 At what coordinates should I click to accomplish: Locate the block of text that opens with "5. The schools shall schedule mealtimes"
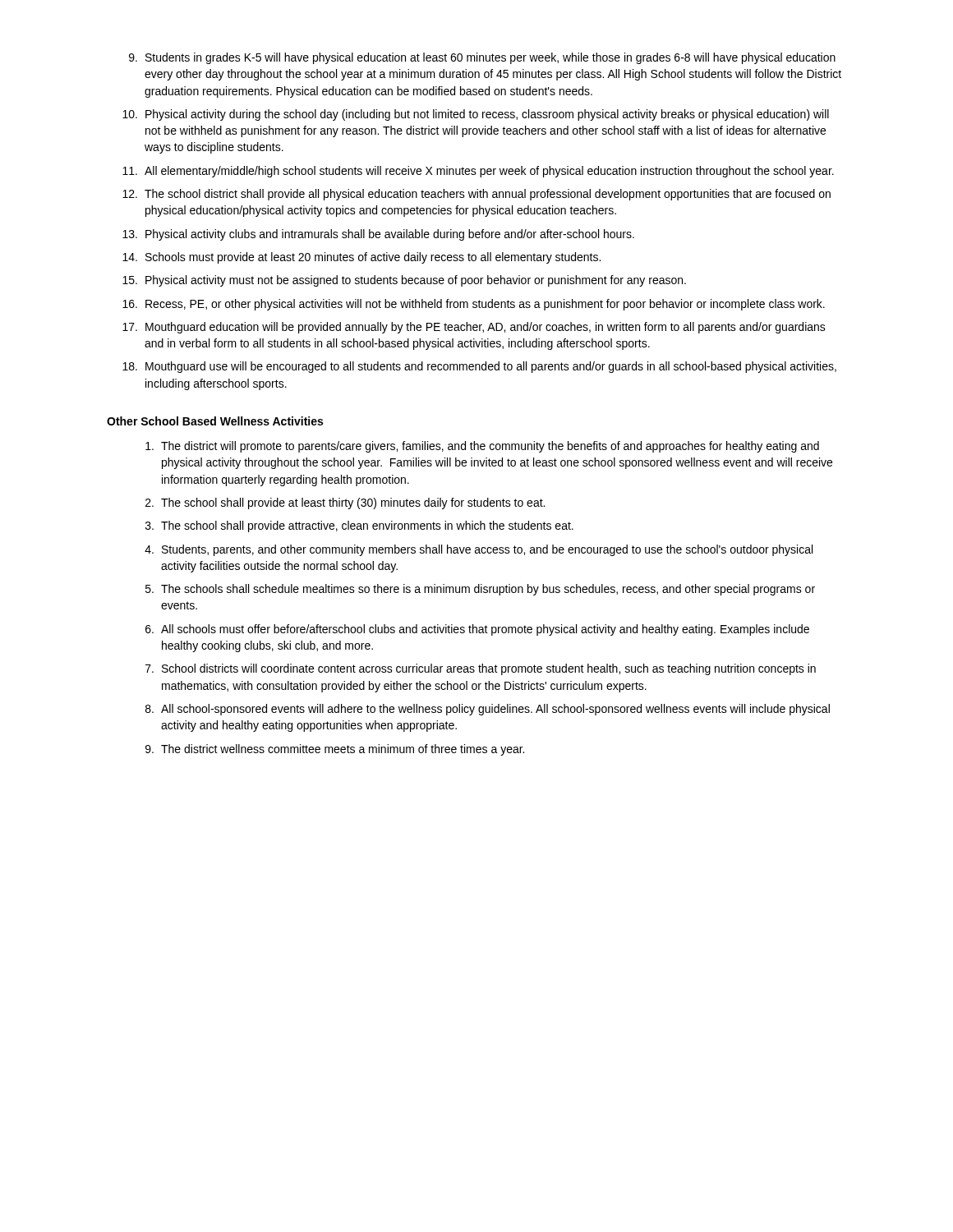(489, 597)
